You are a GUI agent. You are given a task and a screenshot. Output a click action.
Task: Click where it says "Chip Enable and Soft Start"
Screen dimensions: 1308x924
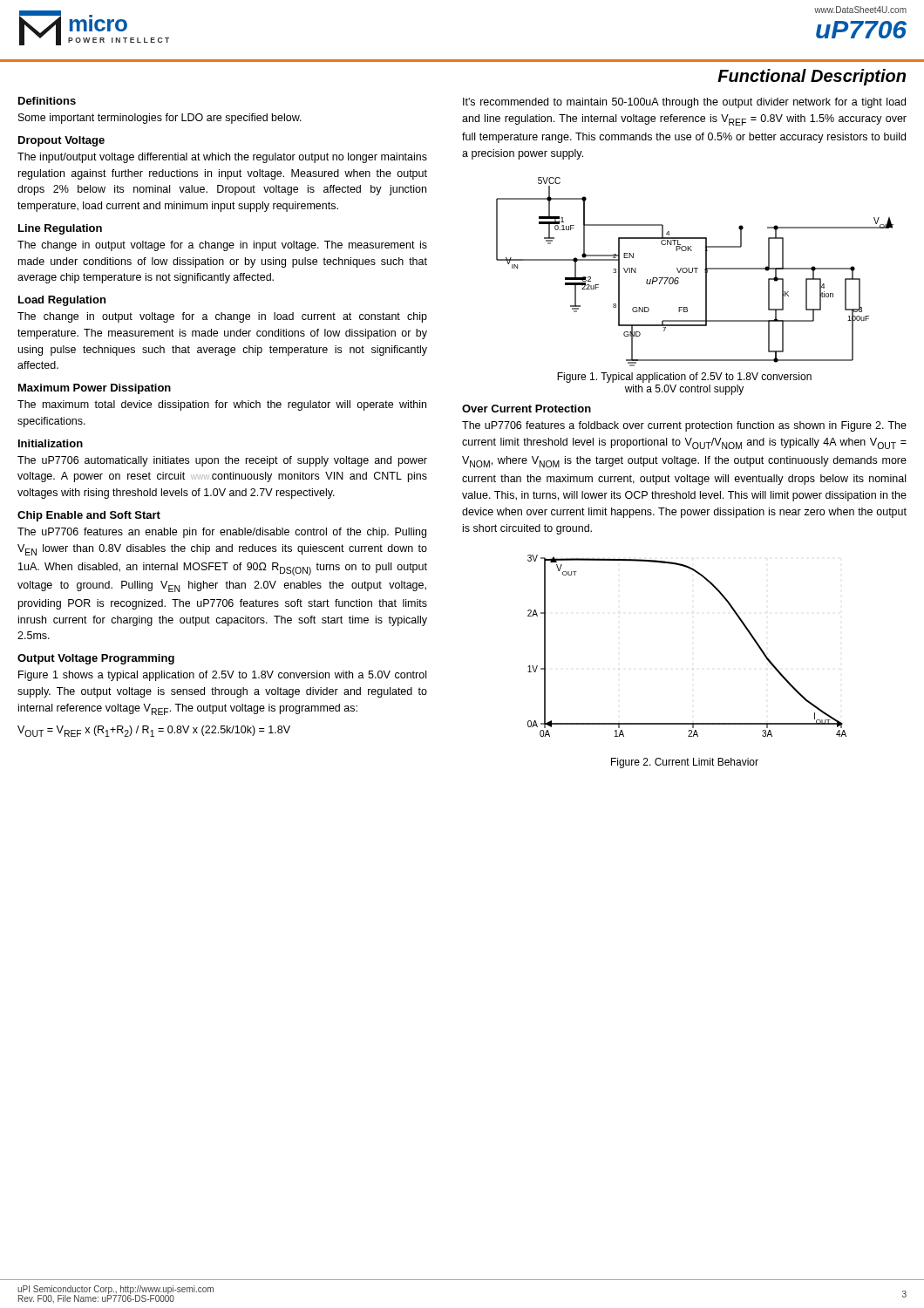click(89, 515)
